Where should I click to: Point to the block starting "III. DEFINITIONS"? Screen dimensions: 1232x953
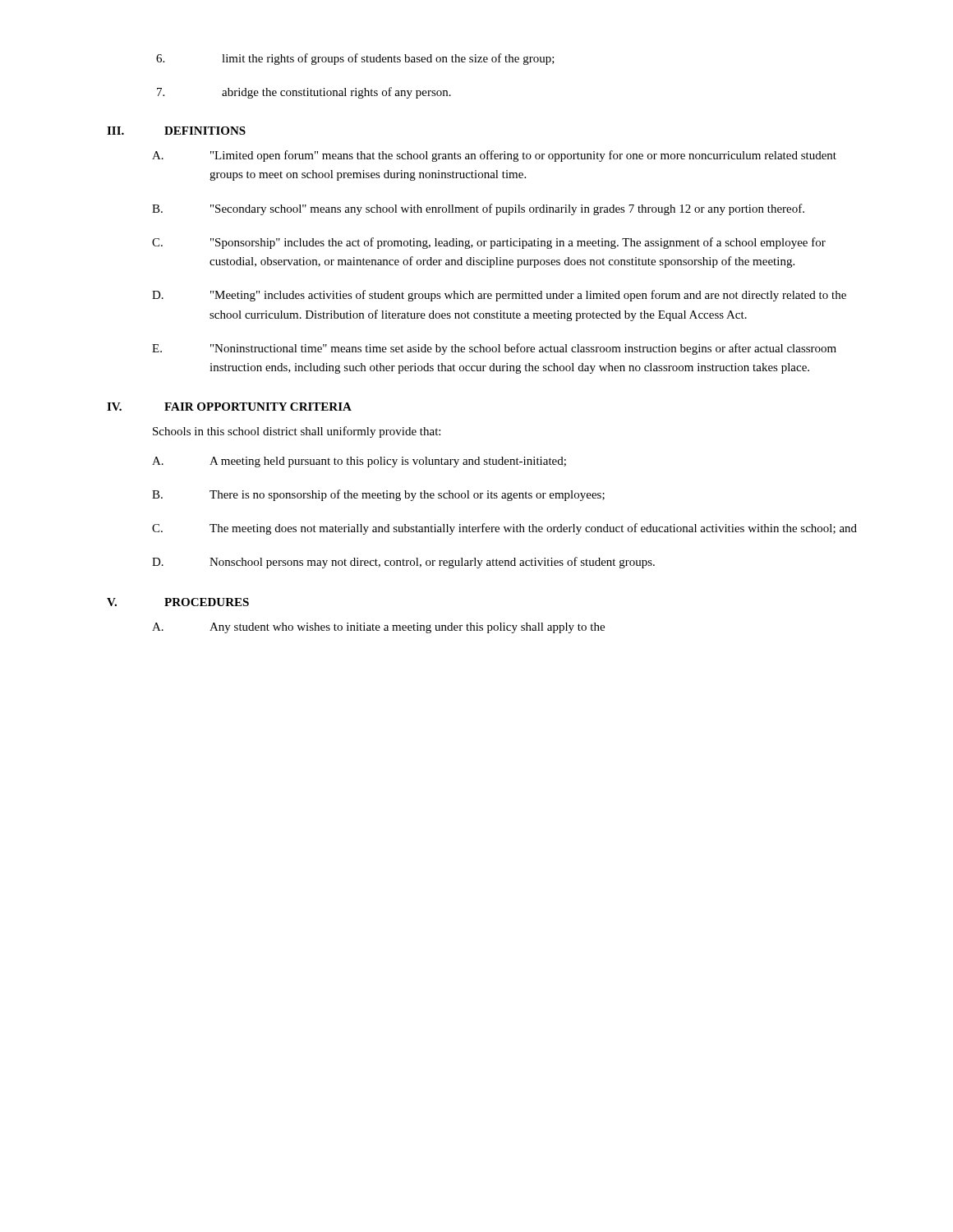point(176,131)
